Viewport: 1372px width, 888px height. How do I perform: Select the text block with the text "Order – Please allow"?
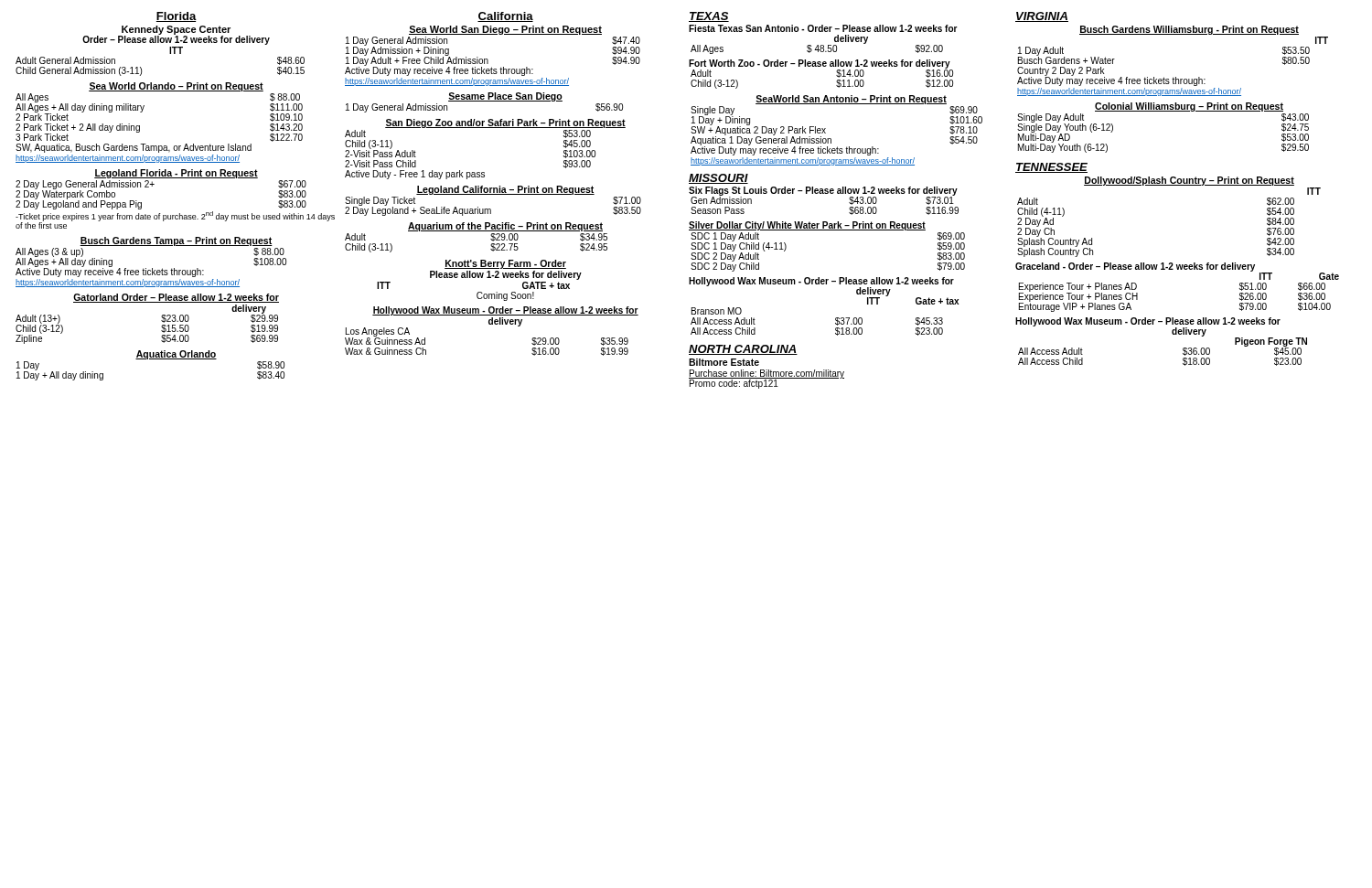[176, 40]
